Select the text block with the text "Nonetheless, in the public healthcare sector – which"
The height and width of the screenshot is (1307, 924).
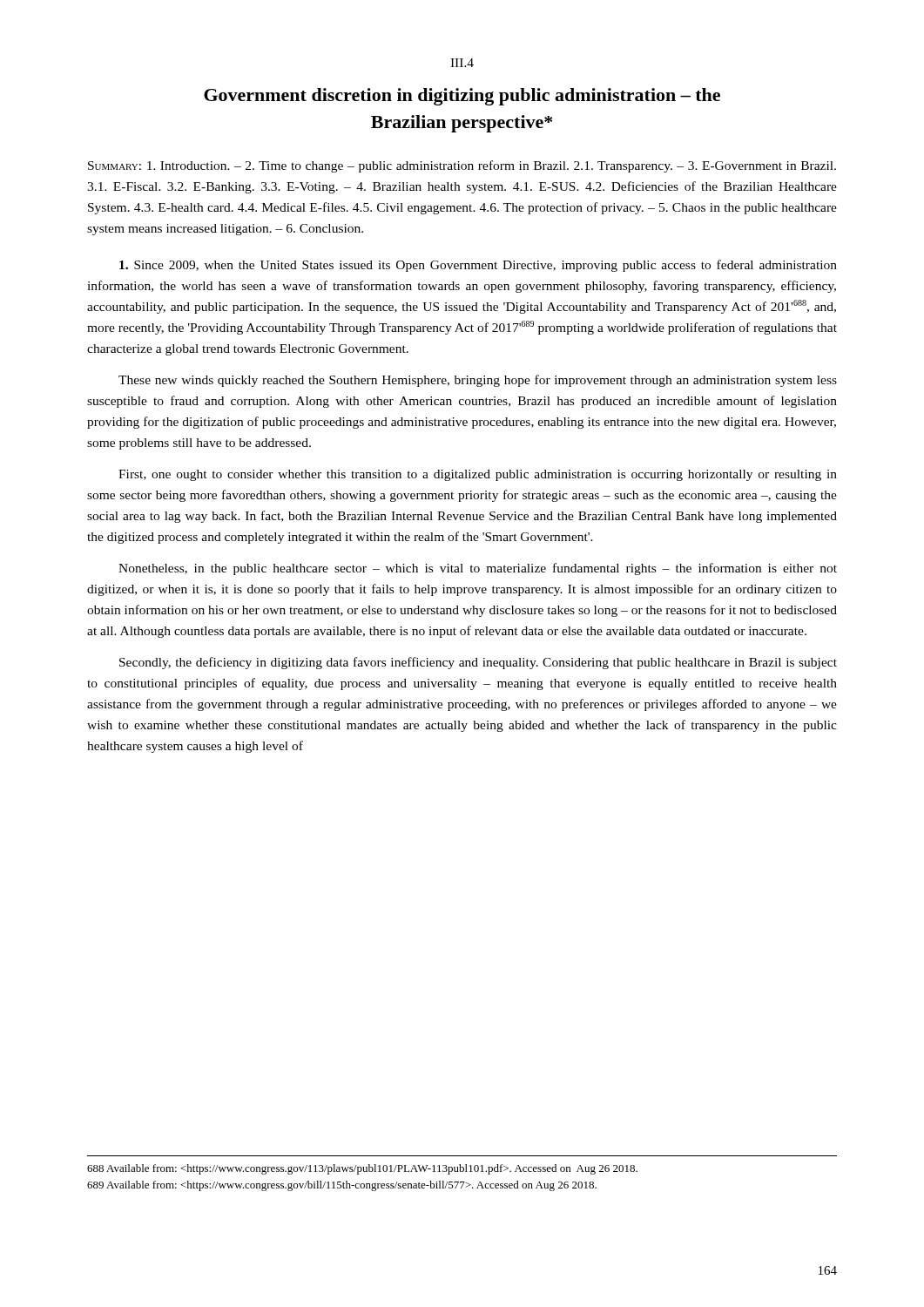click(462, 599)
